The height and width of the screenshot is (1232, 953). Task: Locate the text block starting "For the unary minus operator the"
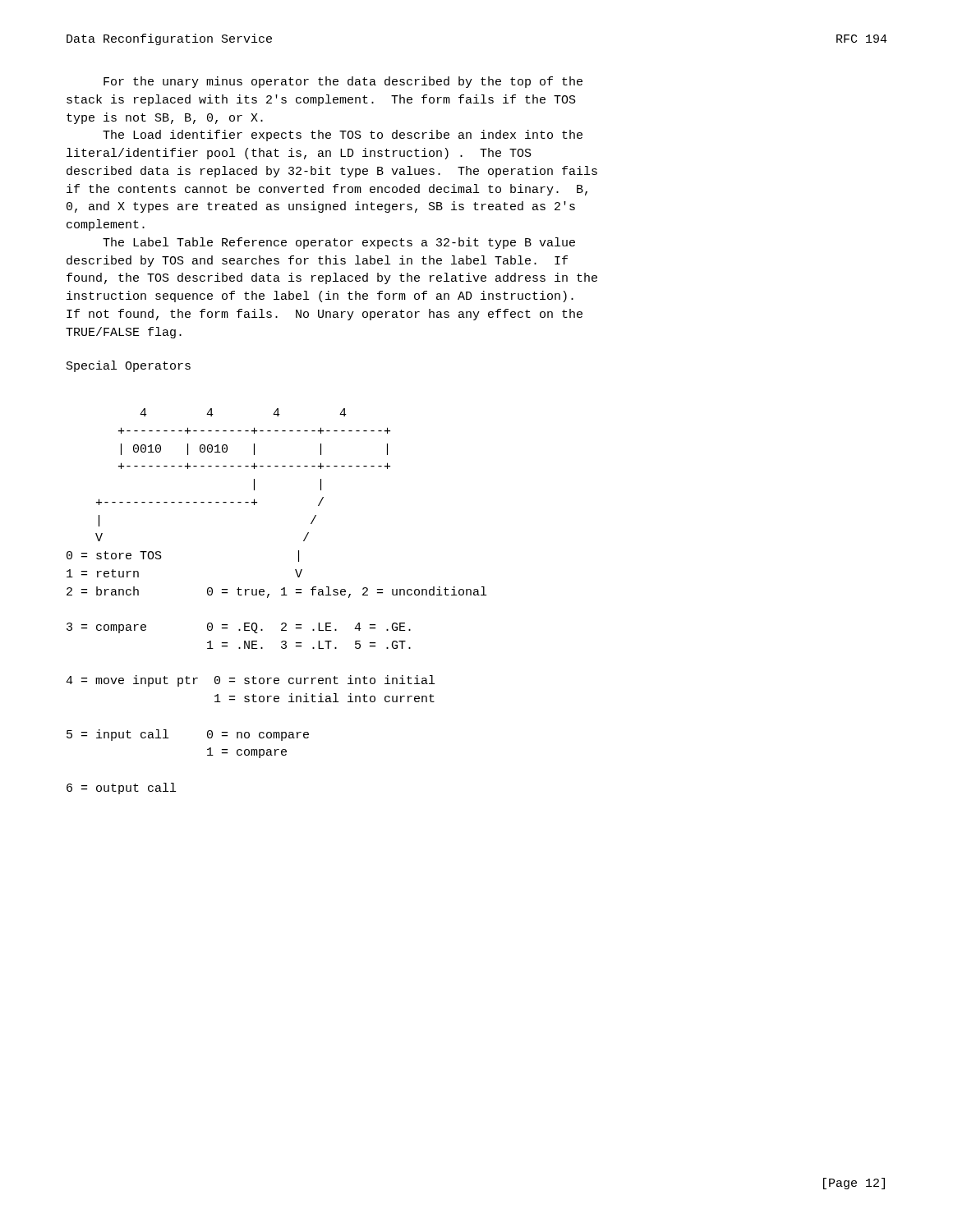(x=332, y=208)
